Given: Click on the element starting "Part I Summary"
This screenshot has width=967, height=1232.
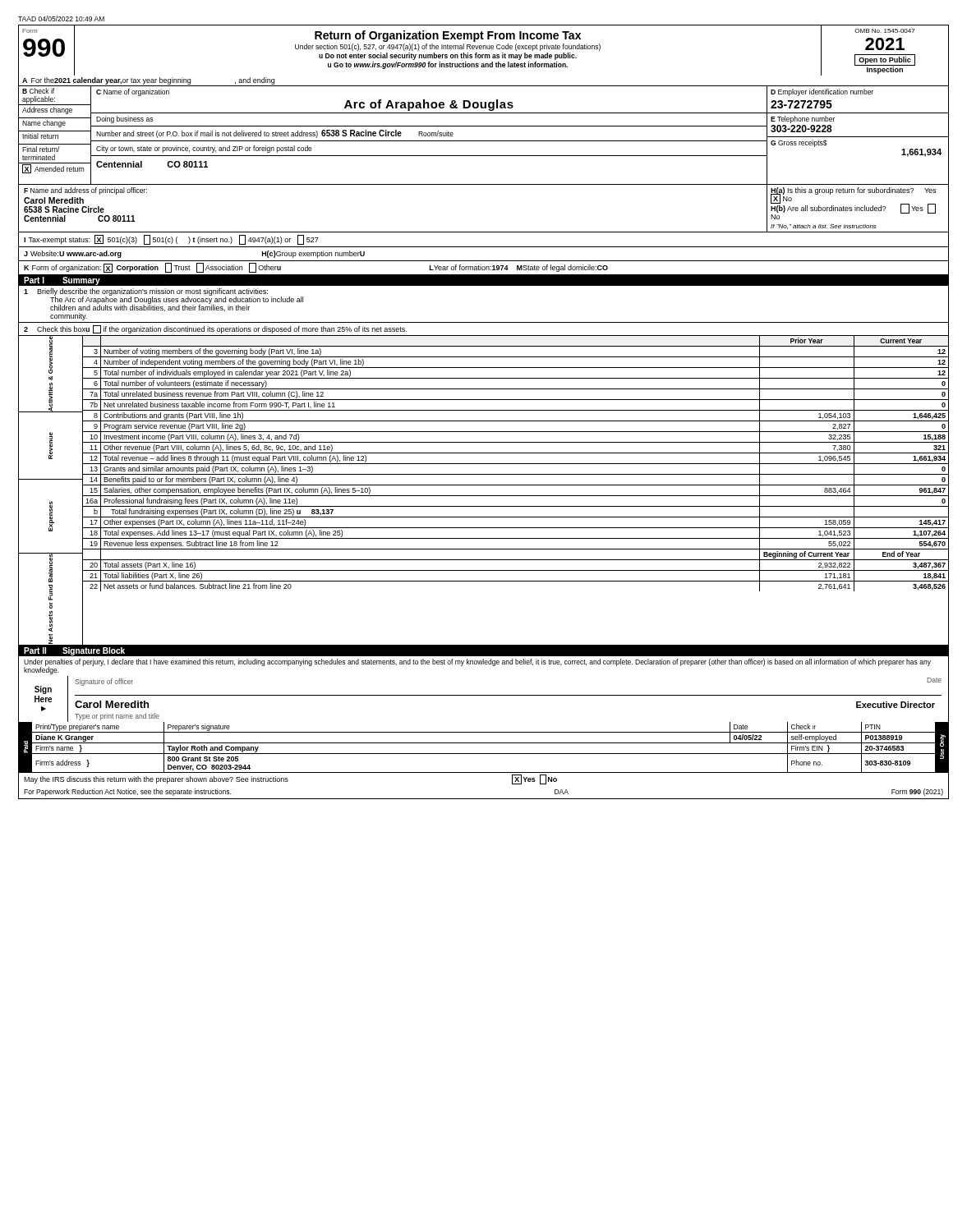Looking at the screenshot, I should coord(62,281).
